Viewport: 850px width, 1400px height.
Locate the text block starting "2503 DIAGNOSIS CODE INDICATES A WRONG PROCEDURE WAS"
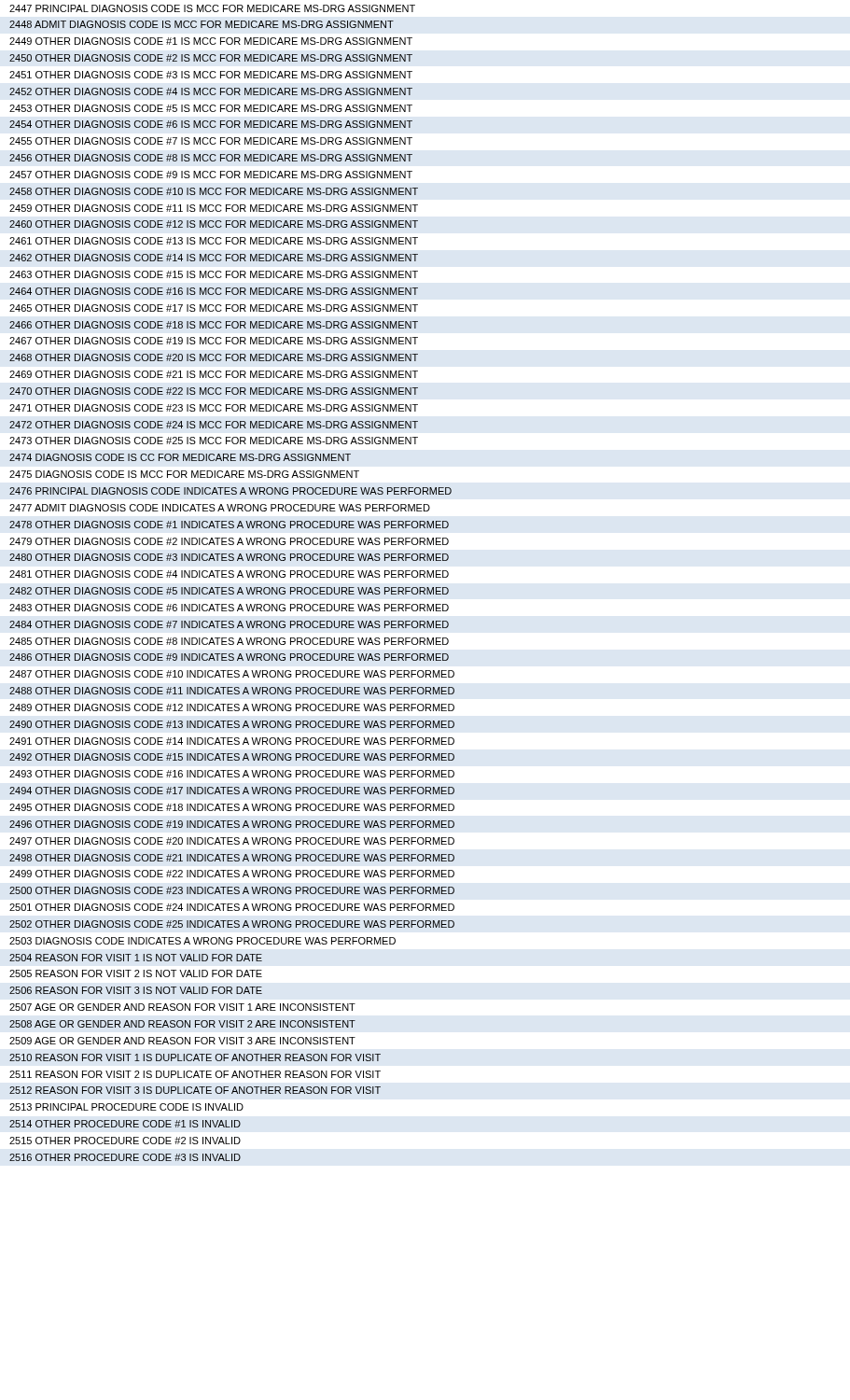(x=203, y=941)
